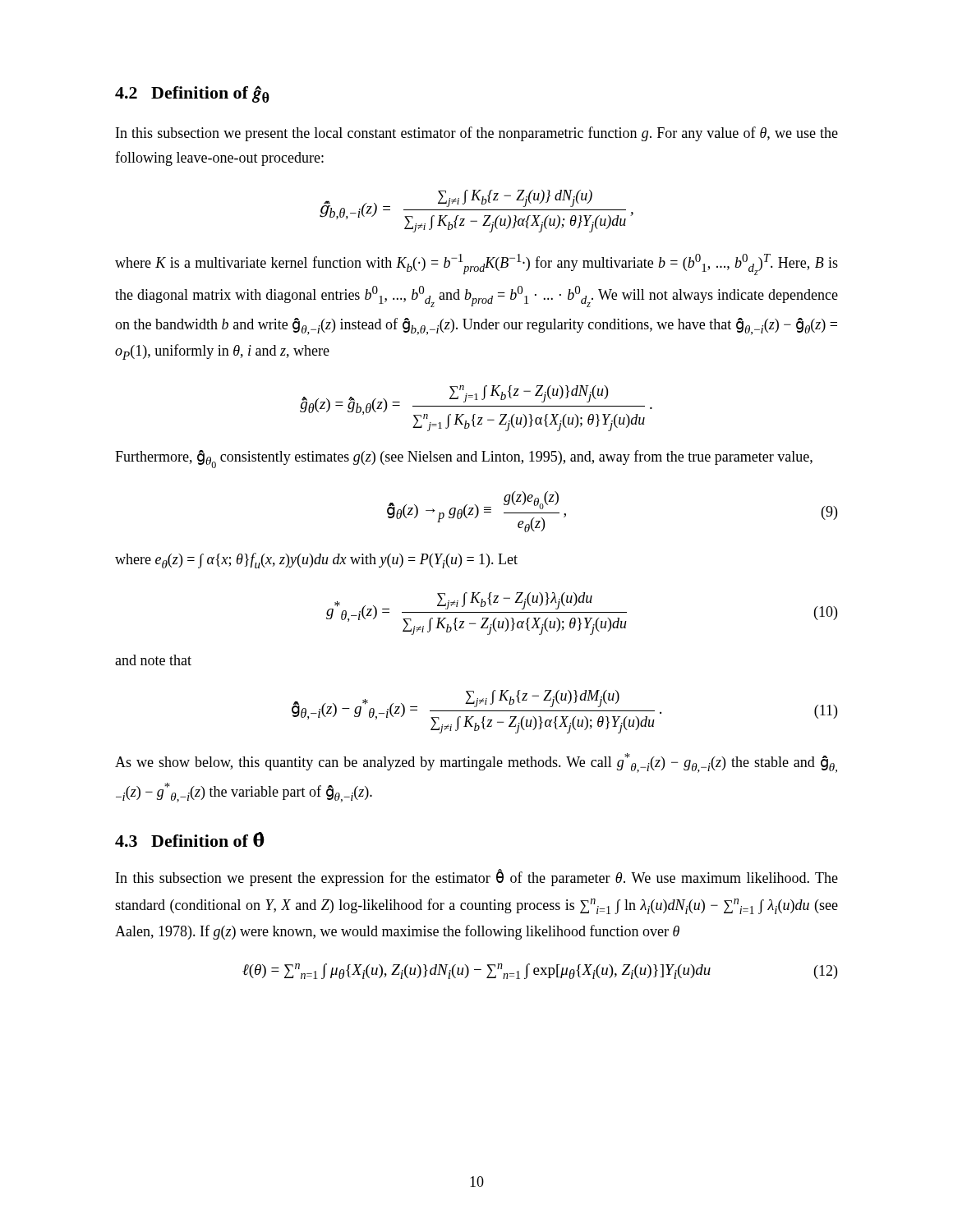The height and width of the screenshot is (1232, 953).
Task: Point to the block starting "Furthermore, ĝ̂θ0 consistently estimates"
Action: point(464,459)
